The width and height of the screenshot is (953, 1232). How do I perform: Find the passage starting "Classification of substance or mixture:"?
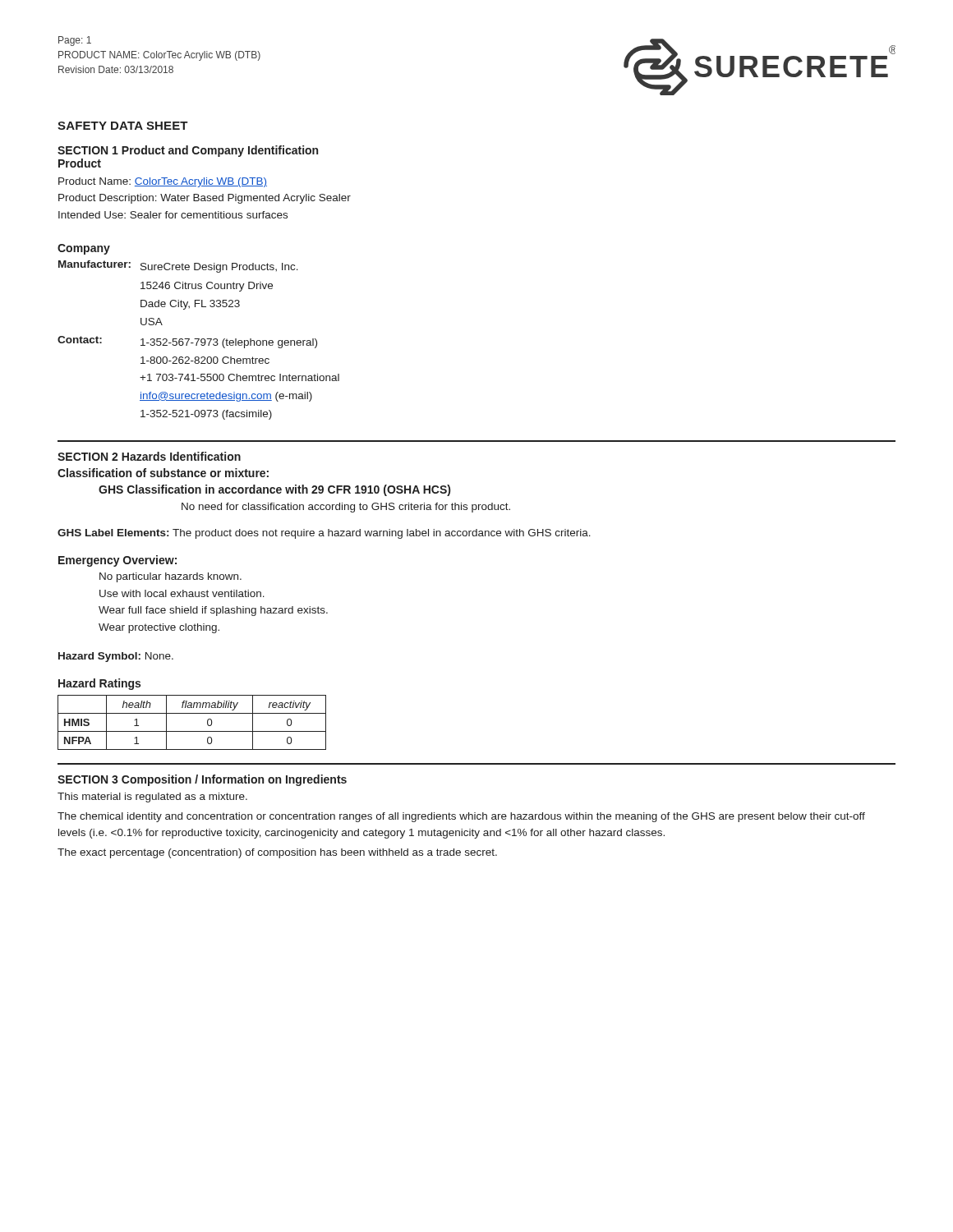pyautogui.click(x=164, y=473)
